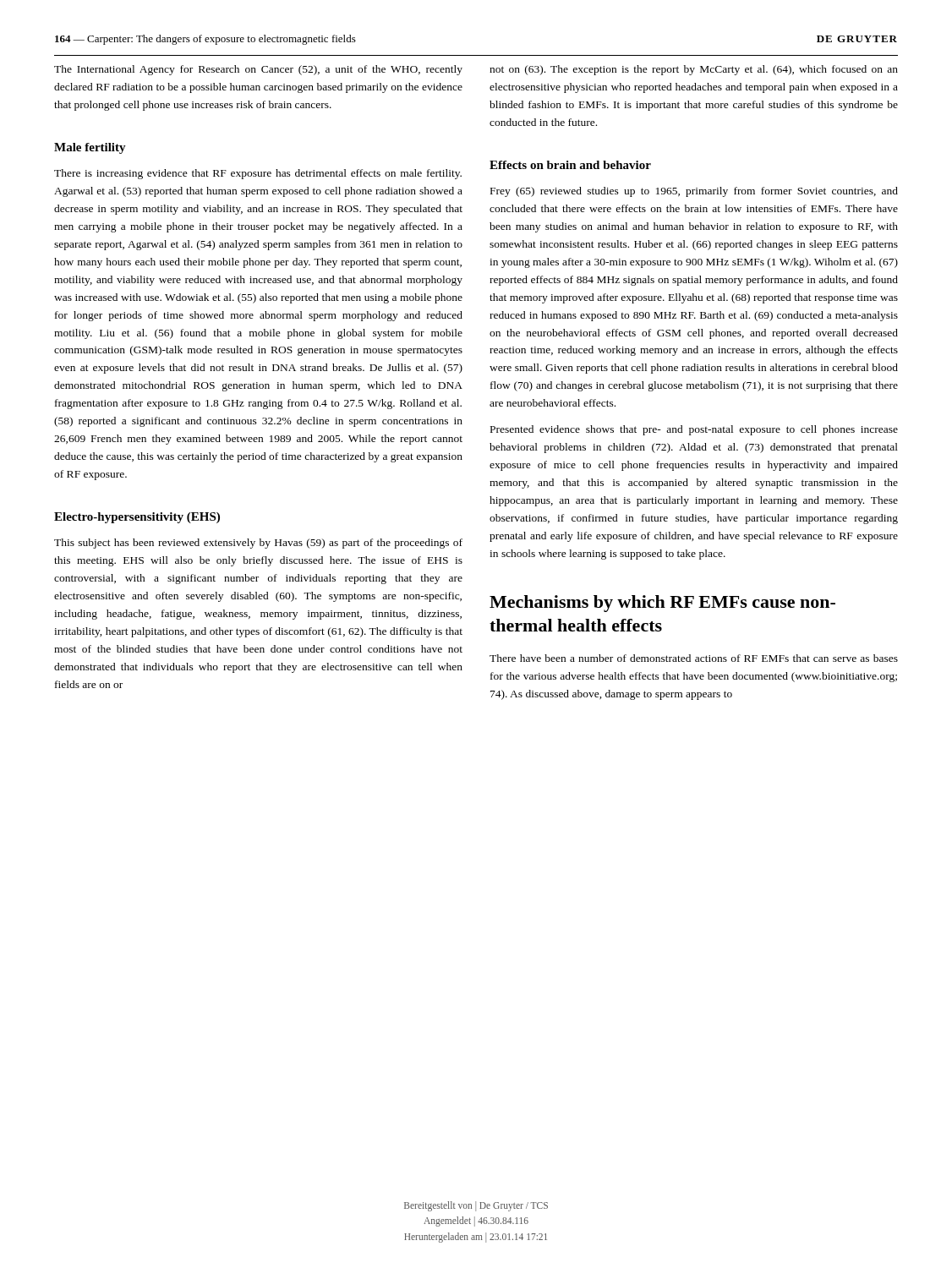Point to the passage starting "Frey (65) reviewed studies up"
Screen dimensions: 1268x952
point(694,298)
